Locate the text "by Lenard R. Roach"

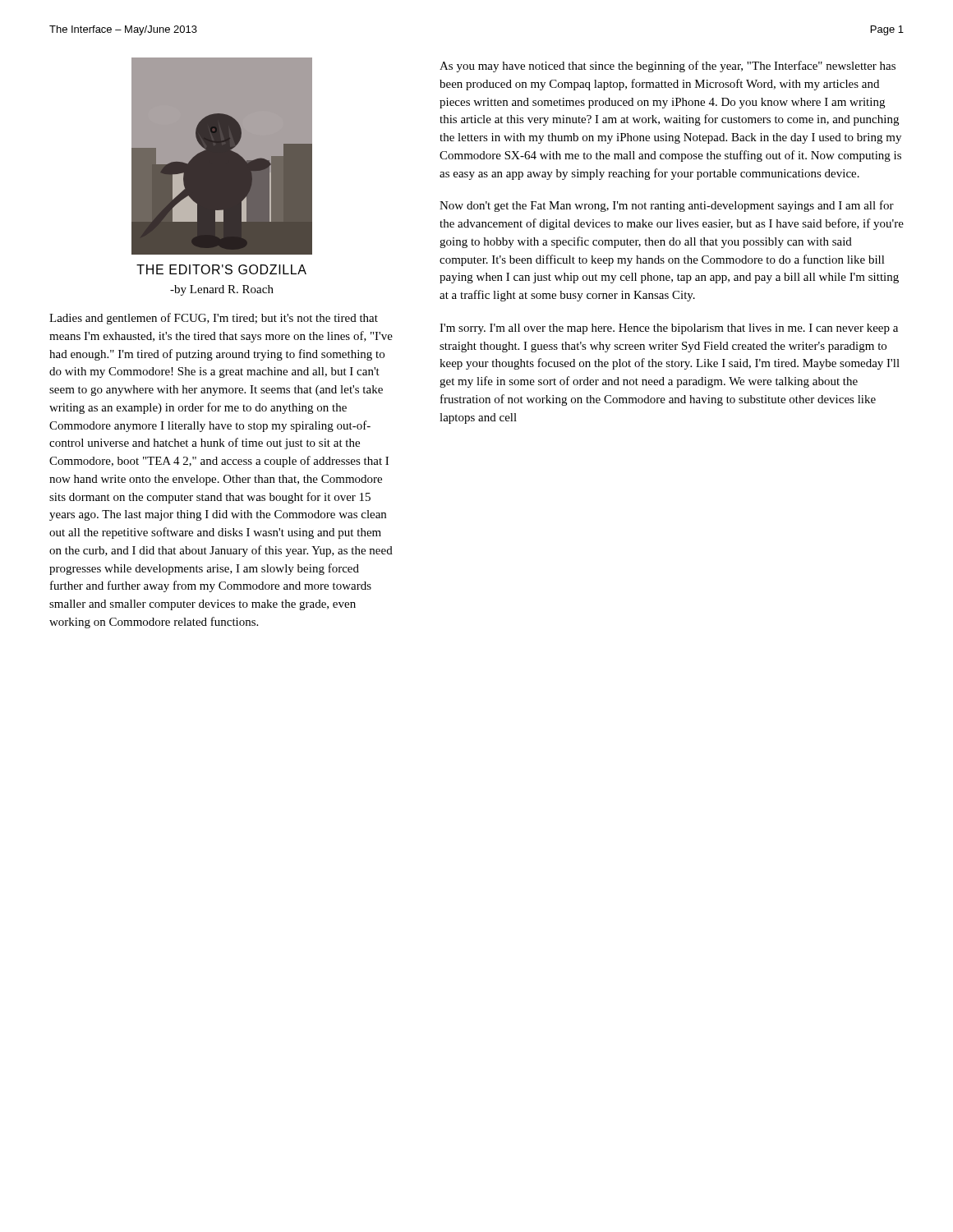(222, 289)
